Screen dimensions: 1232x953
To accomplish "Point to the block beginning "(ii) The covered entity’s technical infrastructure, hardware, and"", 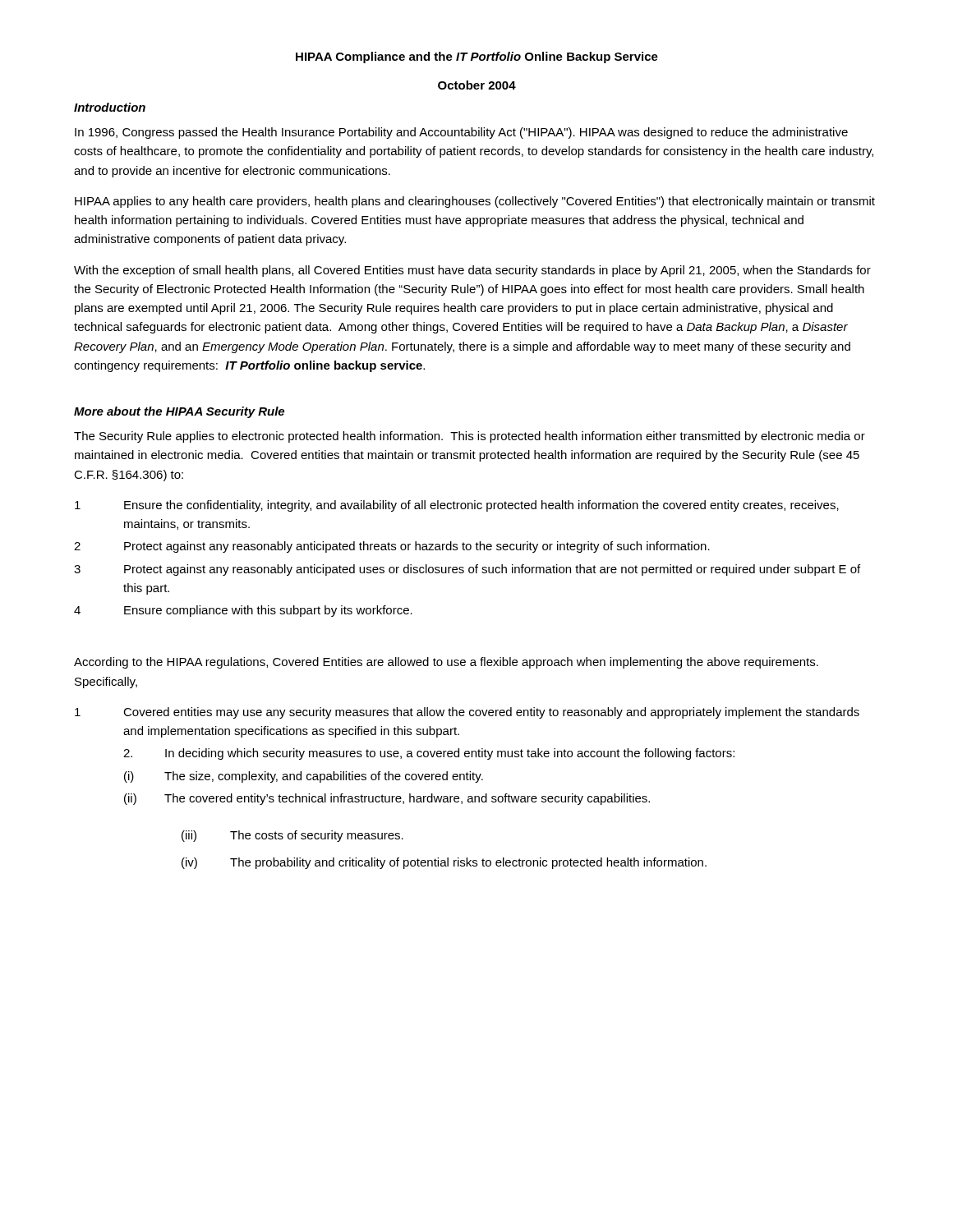I will (501, 798).
